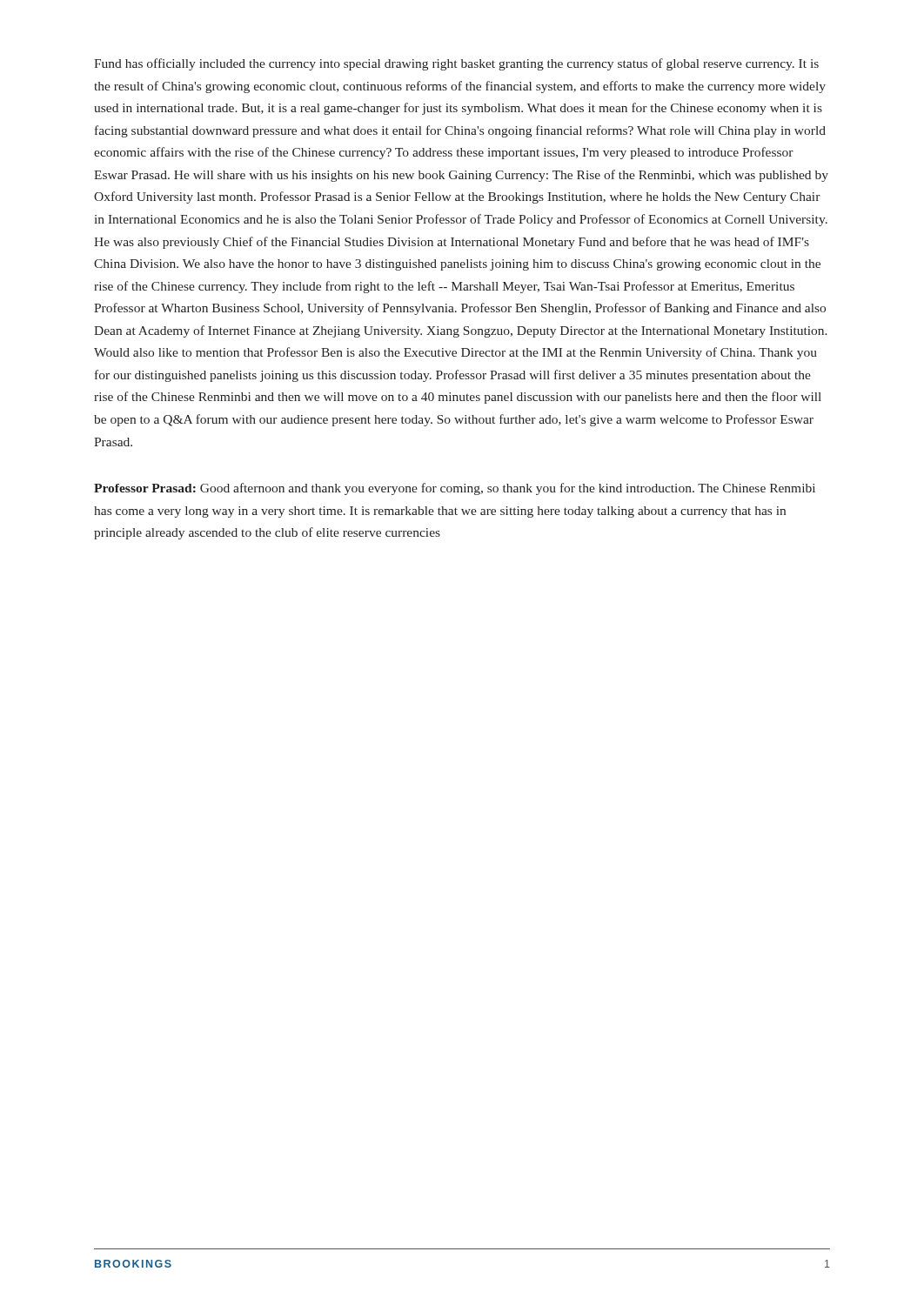This screenshot has height=1305, width=924.
Task: Click the passage that begins "Professor Prasad: Good afternoon and"
Action: click(455, 510)
